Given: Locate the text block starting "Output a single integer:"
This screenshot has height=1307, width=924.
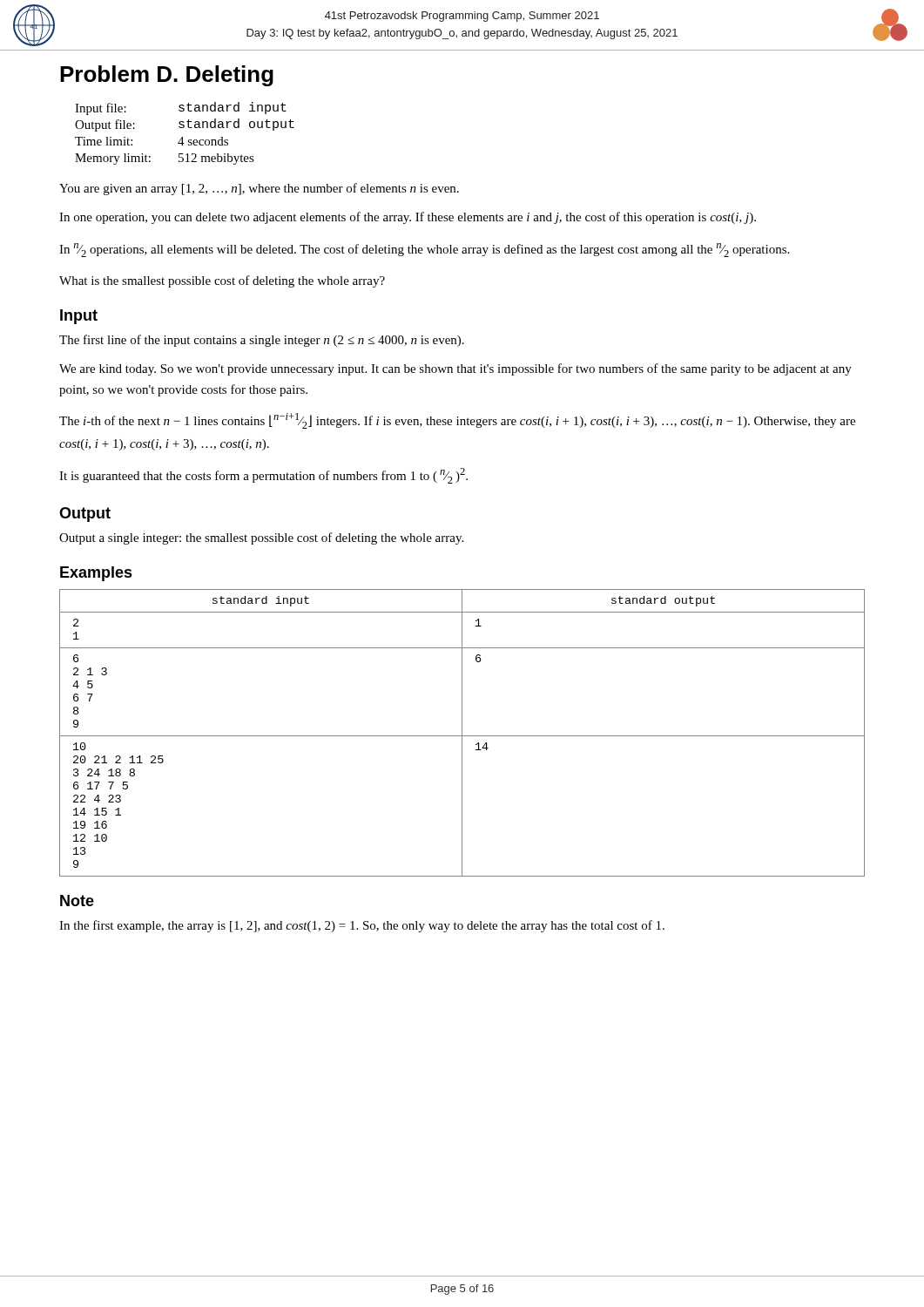Looking at the screenshot, I should [262, 538].
